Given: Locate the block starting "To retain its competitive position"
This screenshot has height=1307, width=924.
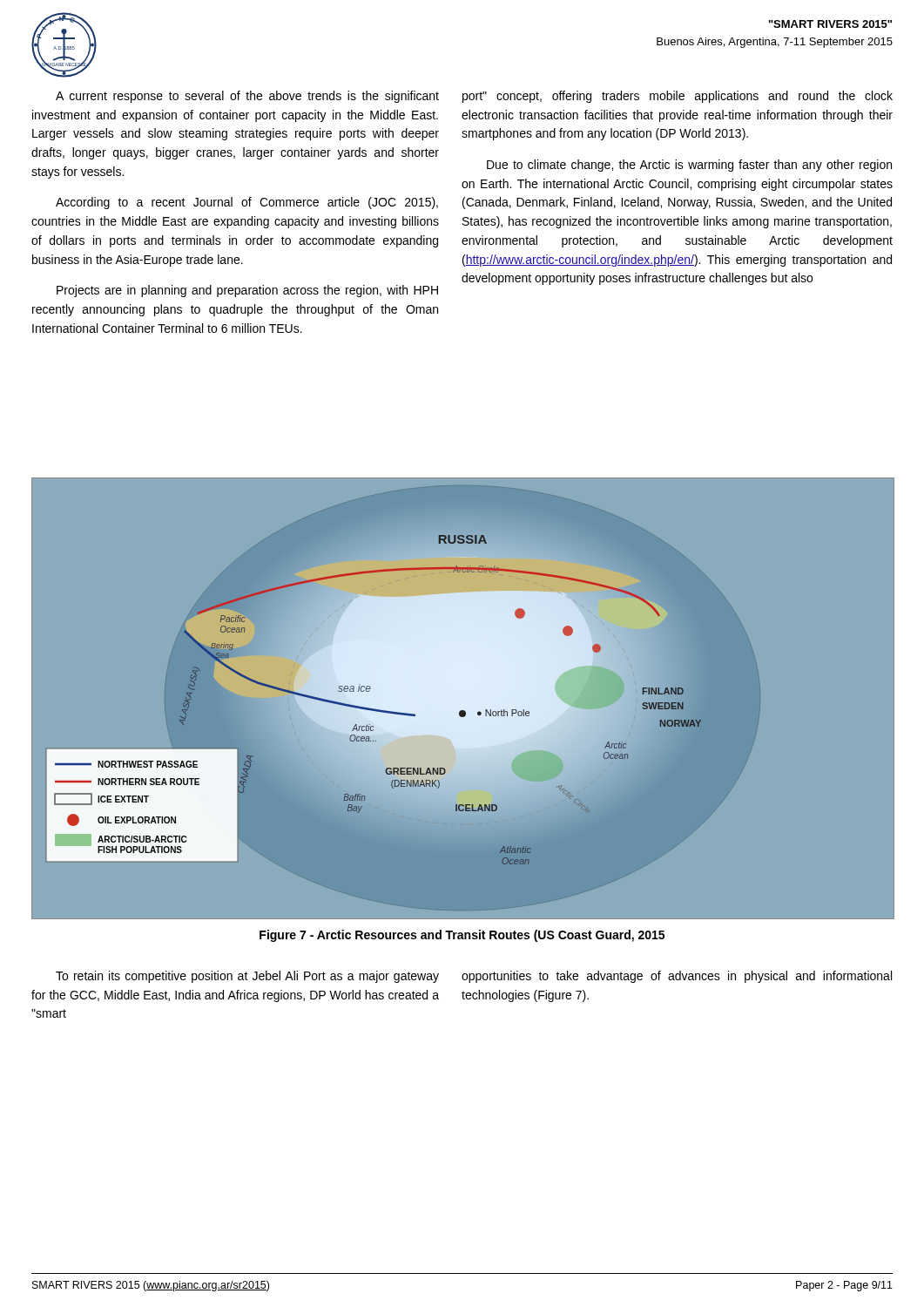Looking at the screenshot, I should point(235,996).
